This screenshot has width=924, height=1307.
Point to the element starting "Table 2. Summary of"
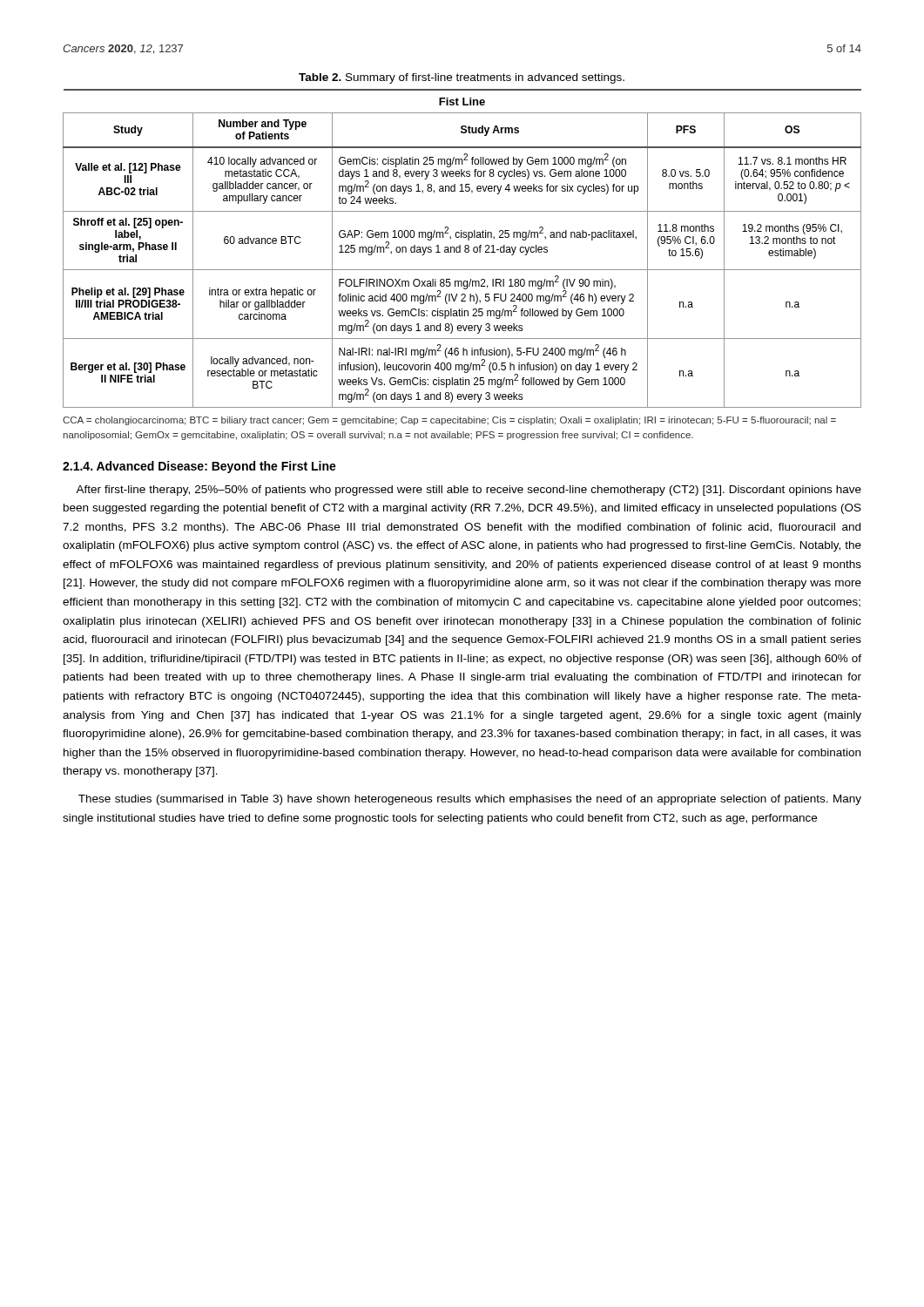pyautogui.click(x=462, y=77)
